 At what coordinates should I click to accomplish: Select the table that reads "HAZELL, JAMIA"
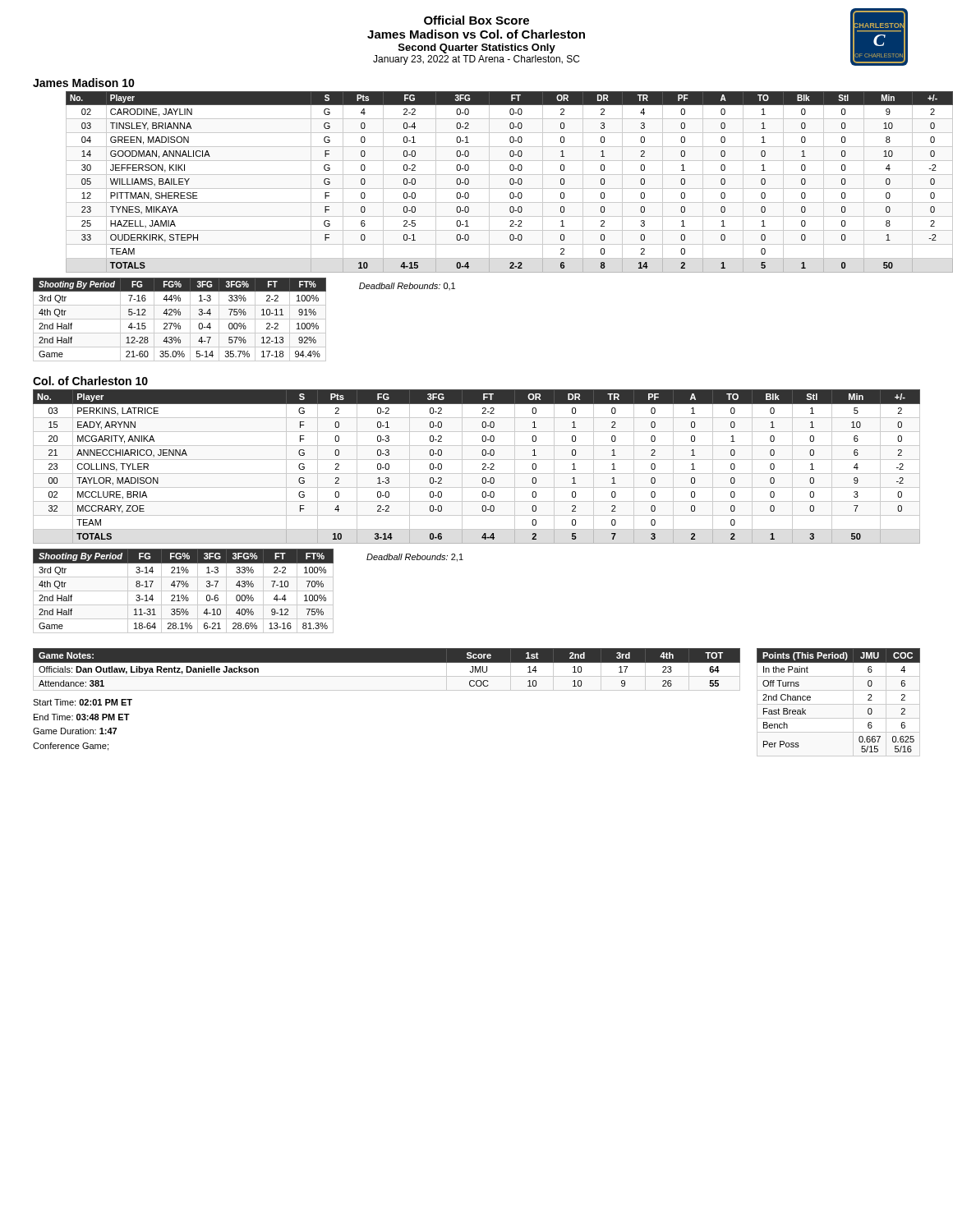pyautogui.click(x=476, y=182)
